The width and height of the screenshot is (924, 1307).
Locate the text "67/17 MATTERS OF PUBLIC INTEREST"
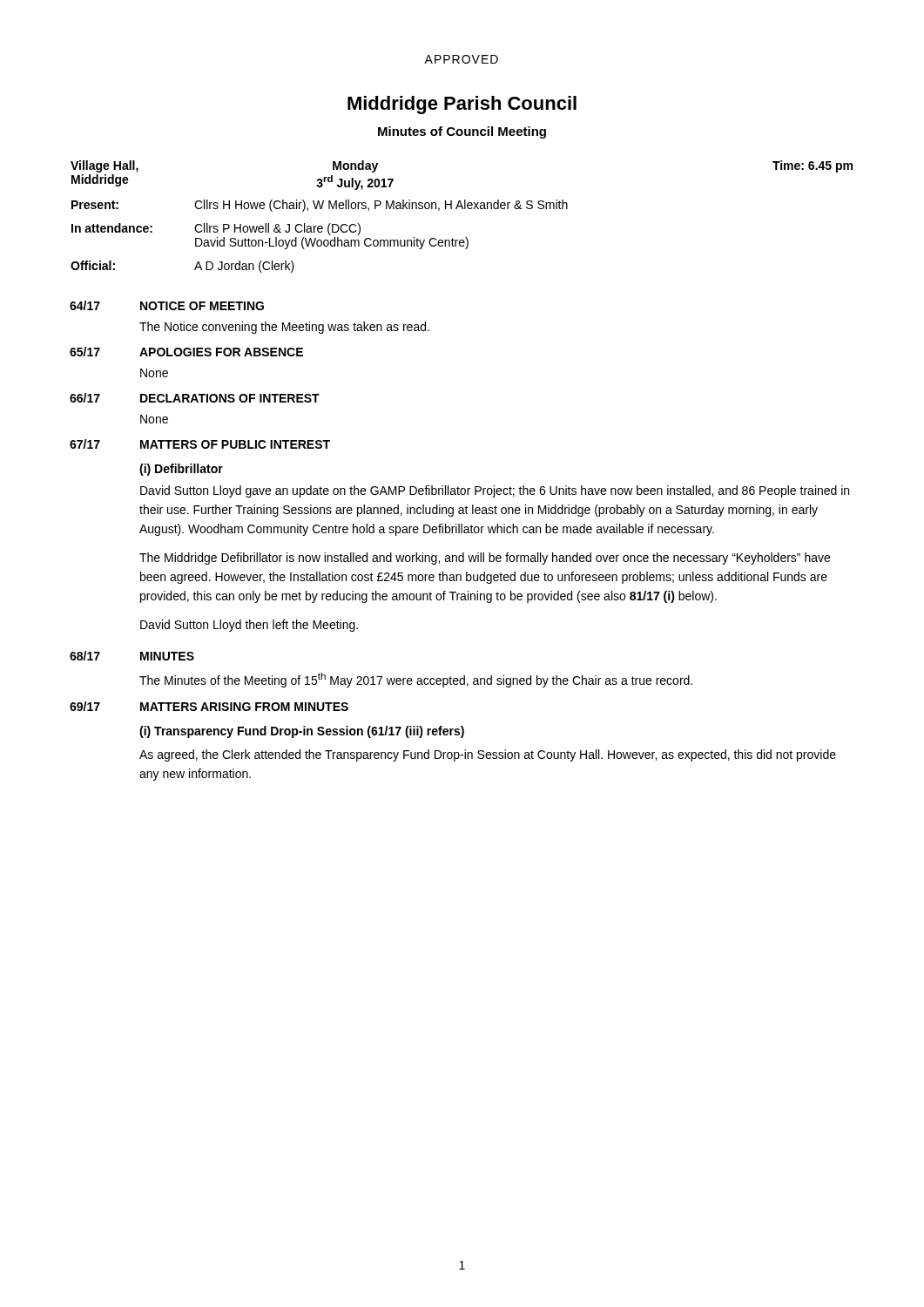click(x=200, y=444)
